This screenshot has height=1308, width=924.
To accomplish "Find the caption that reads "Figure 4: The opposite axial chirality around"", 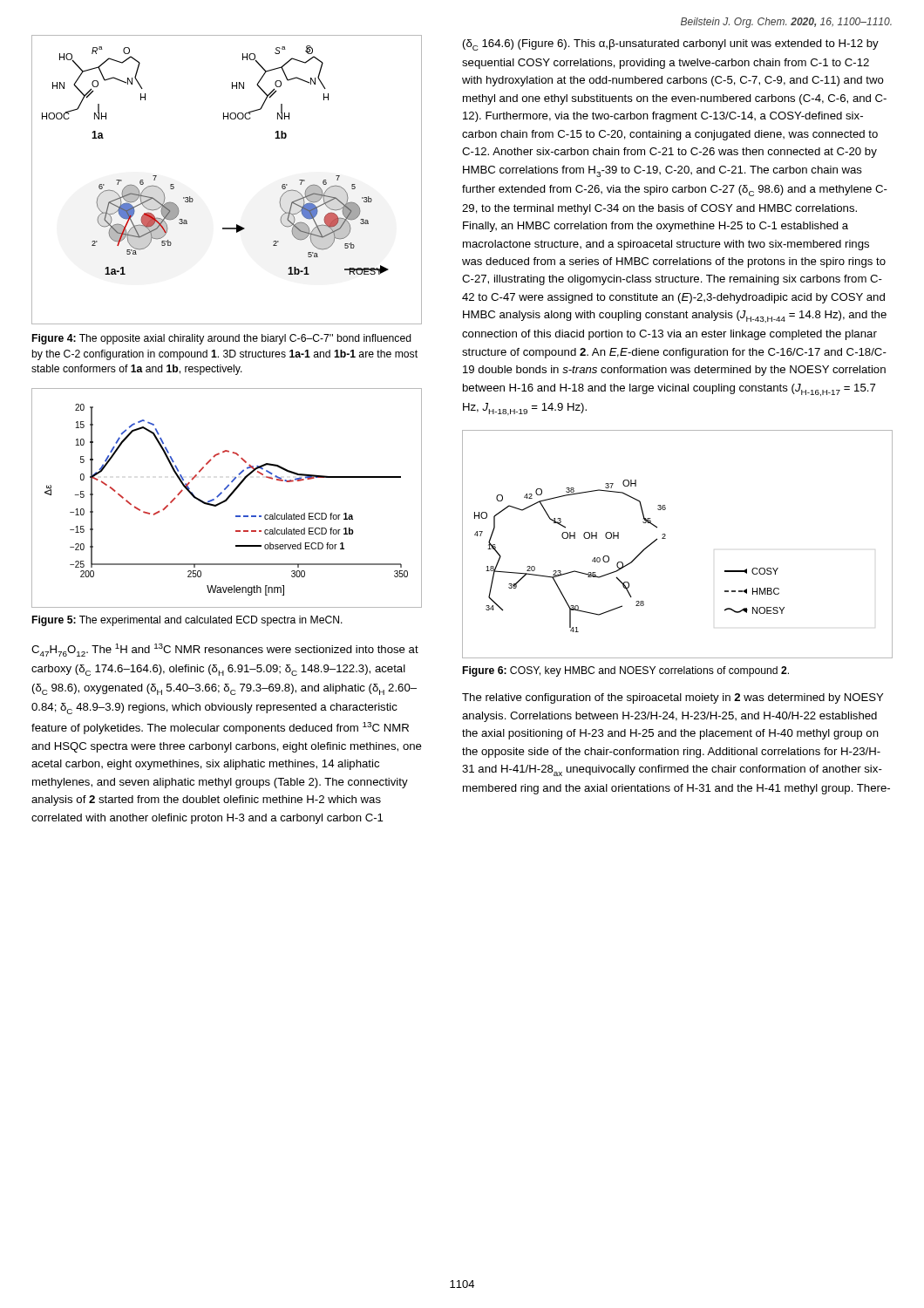I will tap(225, 354).
